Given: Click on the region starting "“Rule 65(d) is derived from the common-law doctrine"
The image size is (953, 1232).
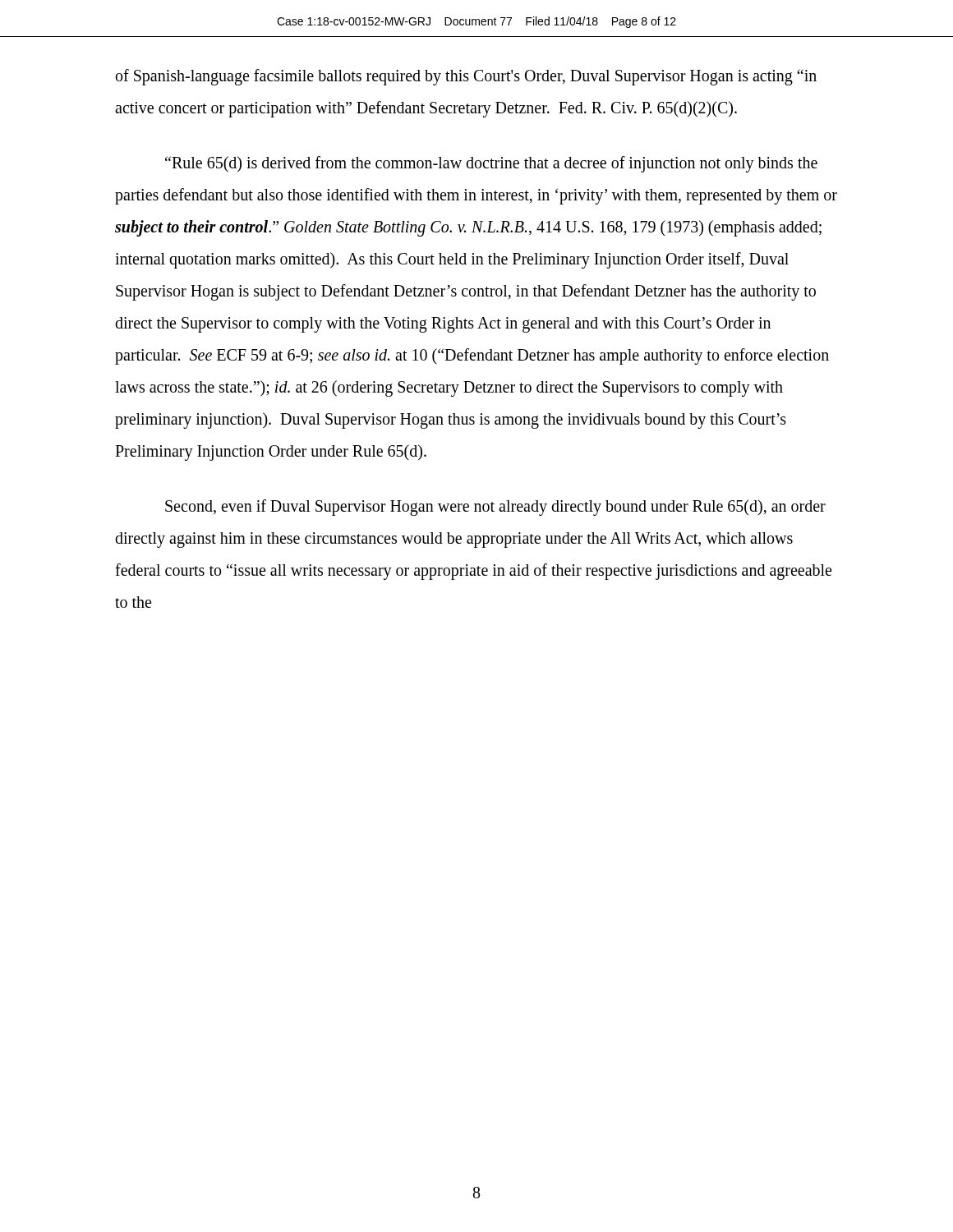Looking at the screenshot, I should pos(476,307).
